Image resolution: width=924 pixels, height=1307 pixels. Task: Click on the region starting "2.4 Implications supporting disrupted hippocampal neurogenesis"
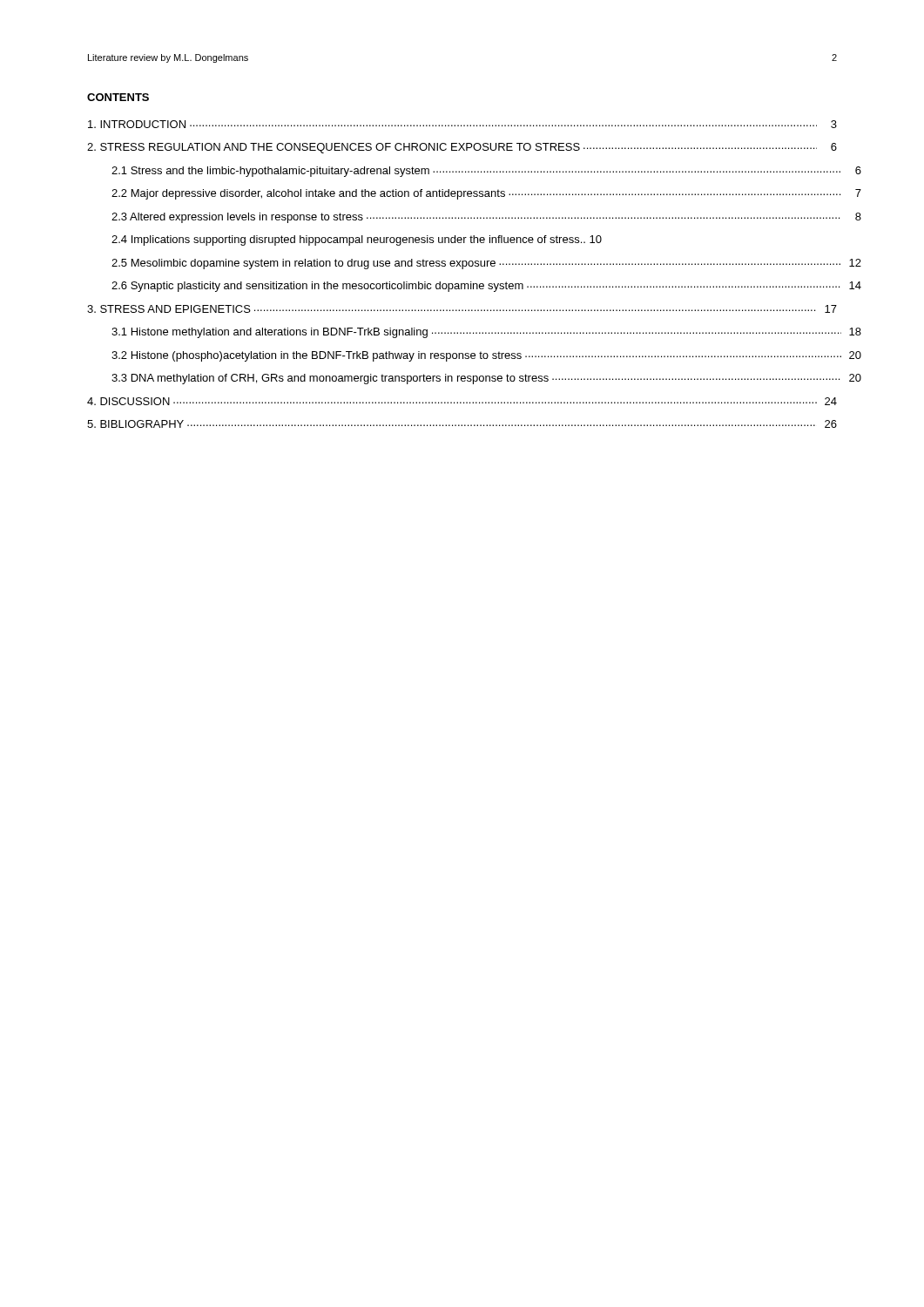pyautogui.click(x=357, y=239)
